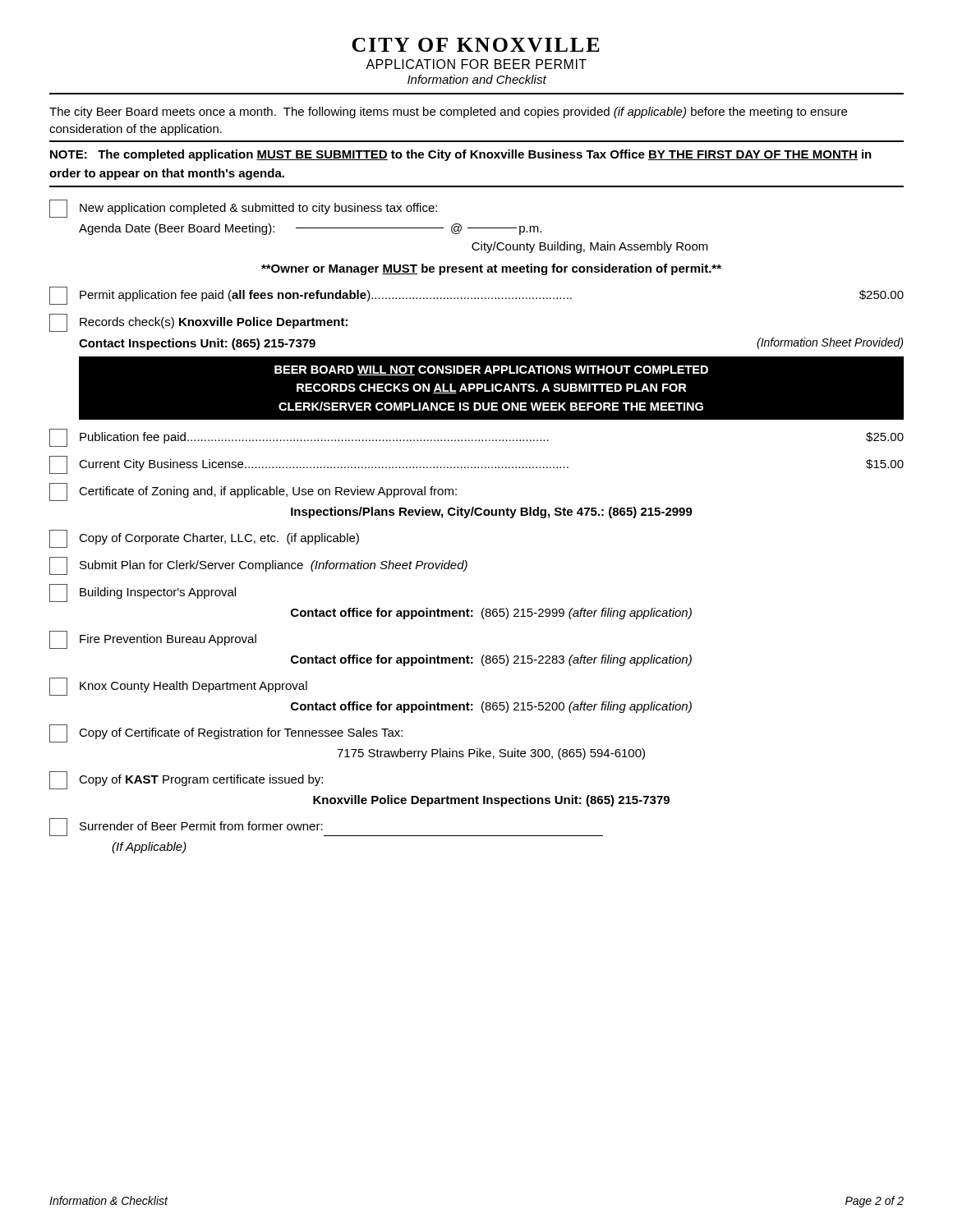Select the region starting "Current City Business License"
The height and width of the screenshot is (1232, 953).
pos(476,465)
